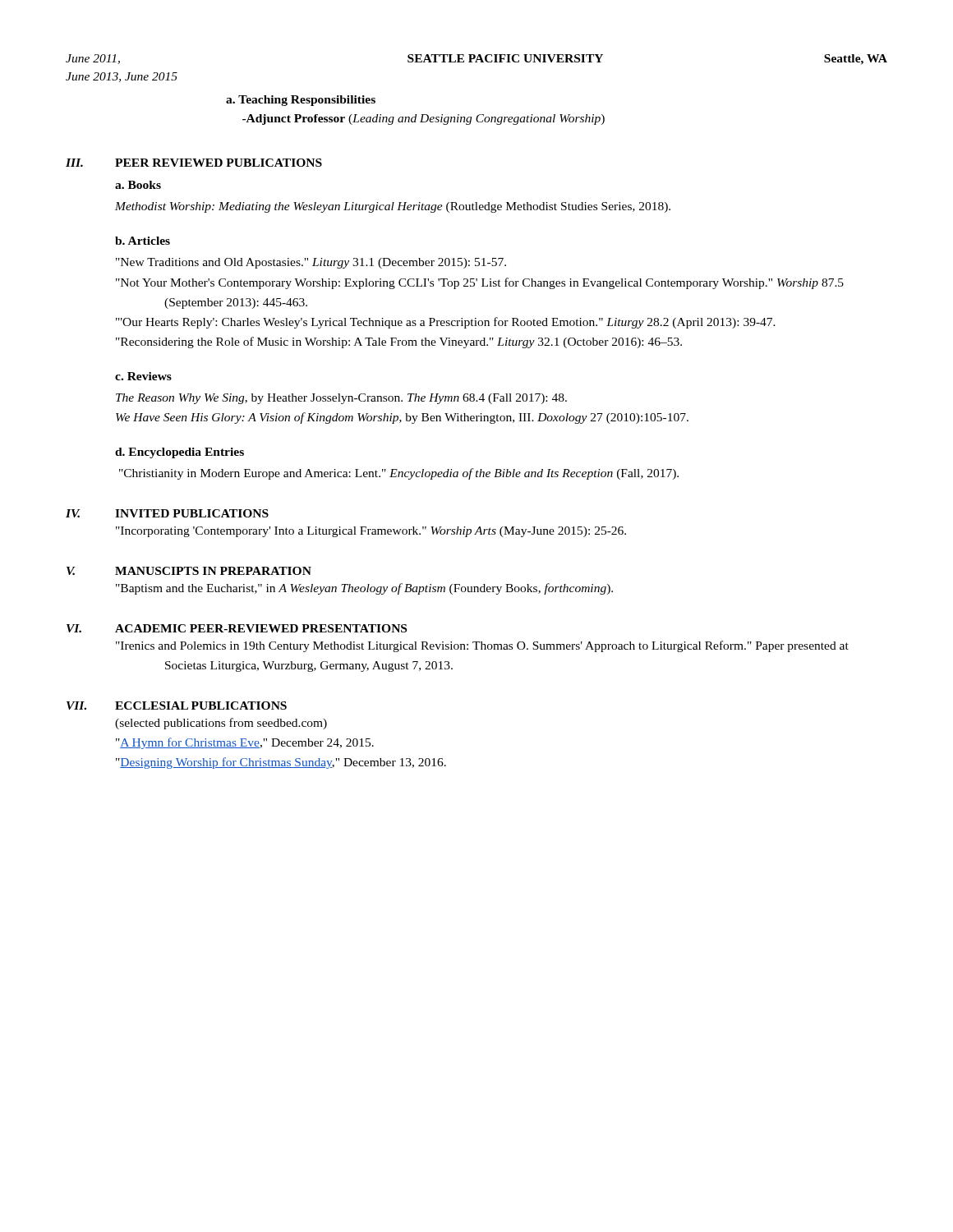Select the text block with the text ""Designing Worship for Christmas"
This screenshot has width=953, height=1232.
pos(281,762)
